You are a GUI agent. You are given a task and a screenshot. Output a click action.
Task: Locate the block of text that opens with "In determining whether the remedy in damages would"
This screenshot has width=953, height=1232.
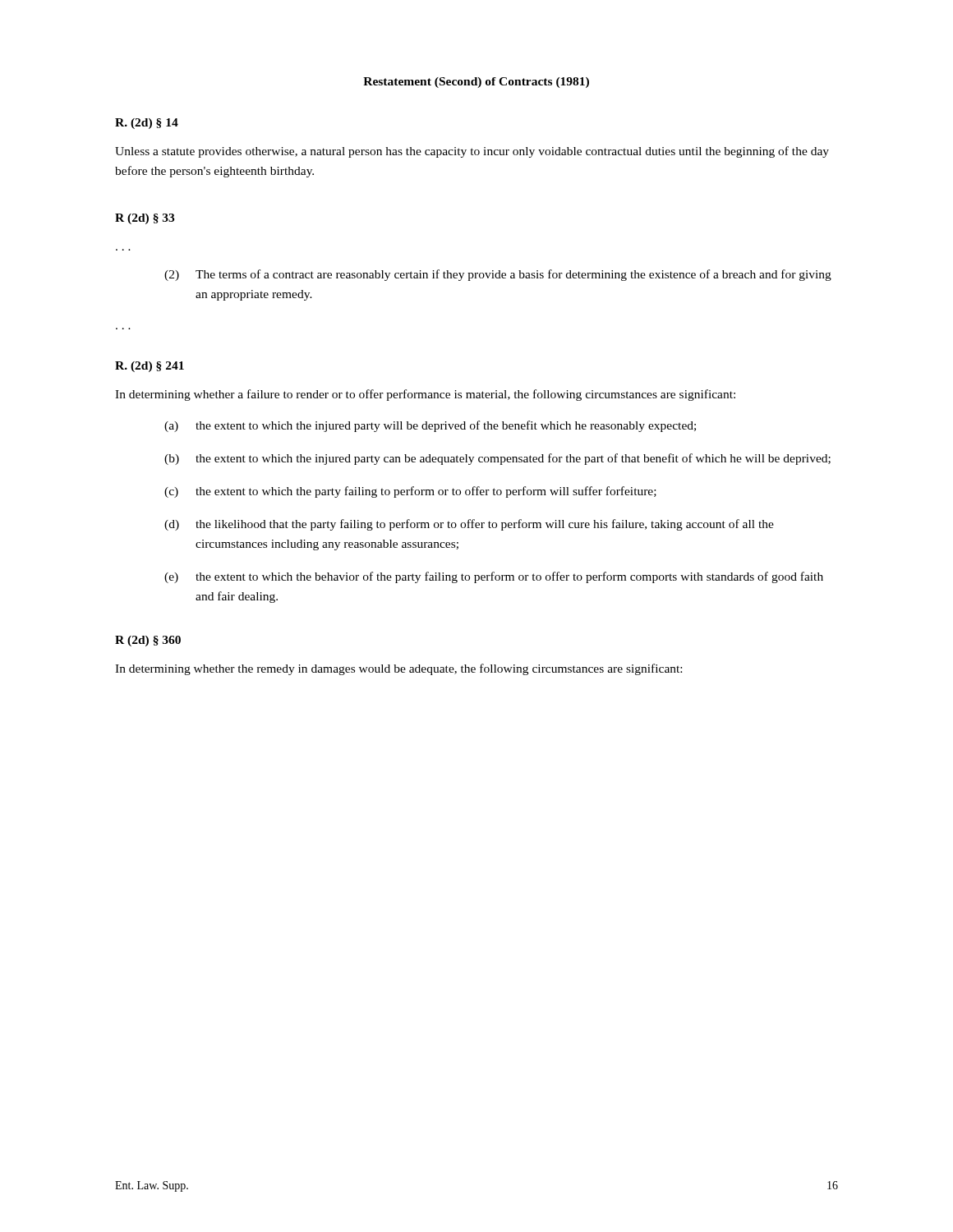(399, 668)
